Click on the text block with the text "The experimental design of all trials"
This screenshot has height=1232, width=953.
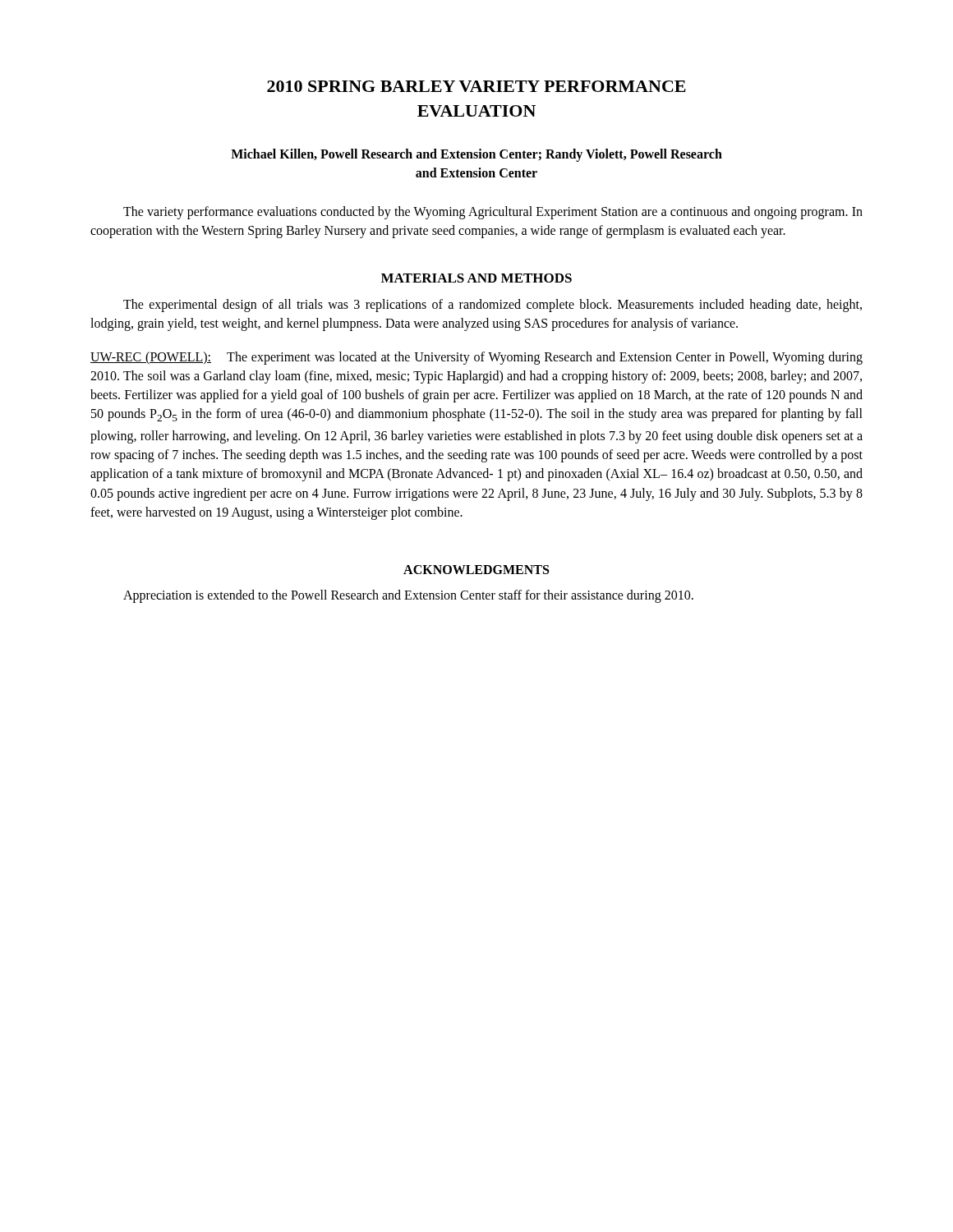coord(476,313)
